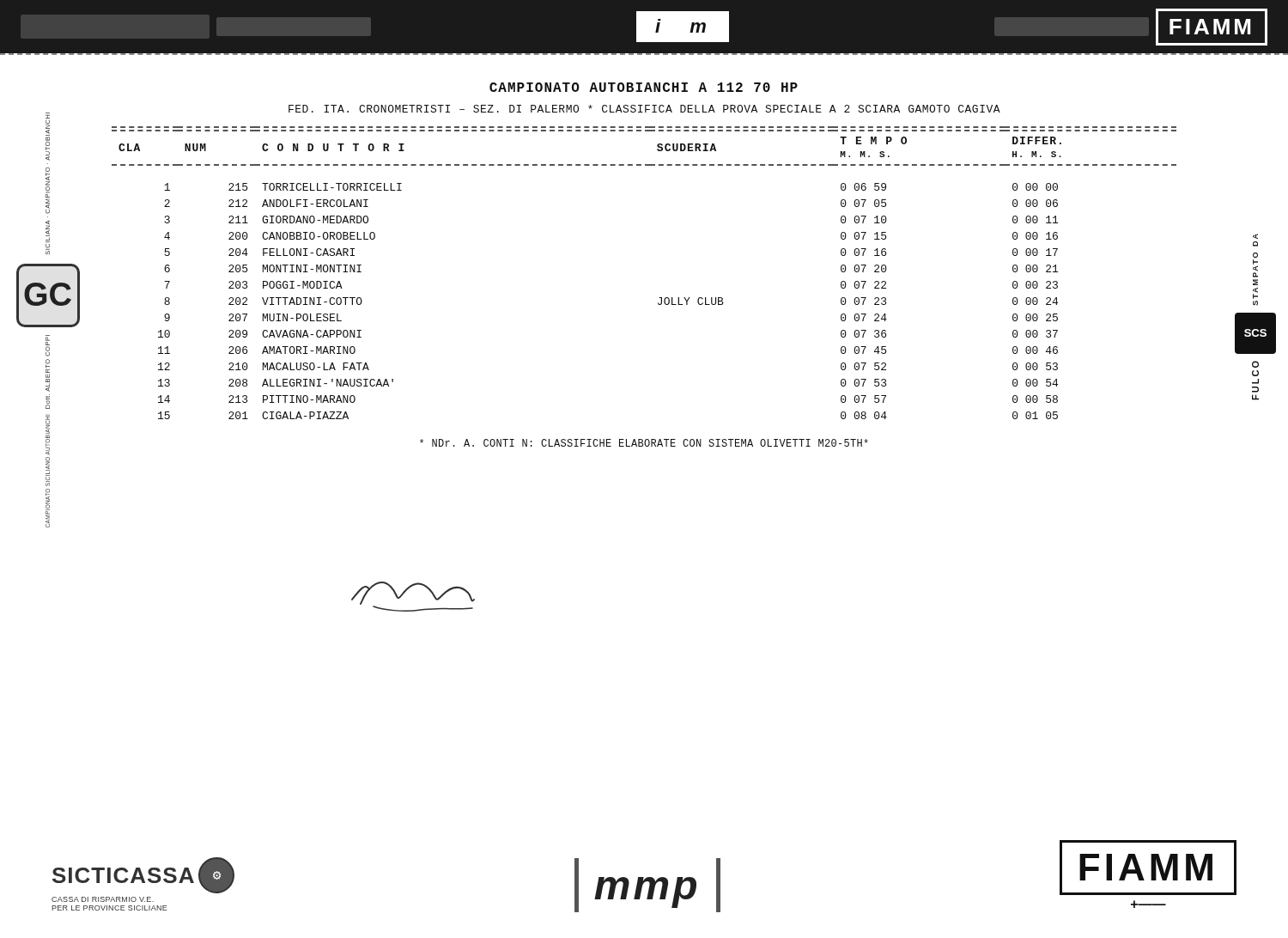
Task: Click on the element starting "FED. ITA. CRONOMETRISTI –"
Action: pyautogui.click(x=644, y=110)
